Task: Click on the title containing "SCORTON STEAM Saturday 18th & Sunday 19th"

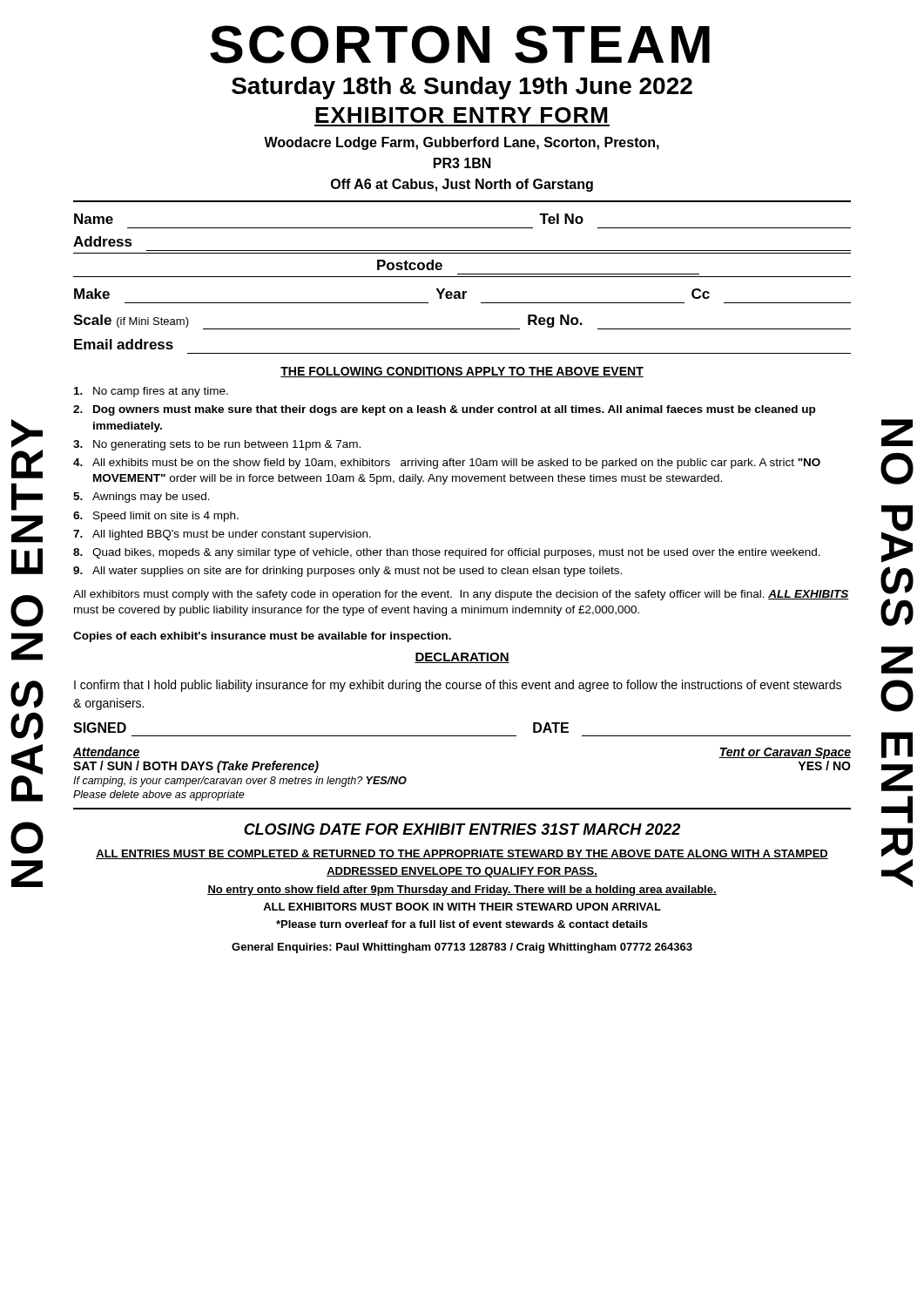Action: 462,72
